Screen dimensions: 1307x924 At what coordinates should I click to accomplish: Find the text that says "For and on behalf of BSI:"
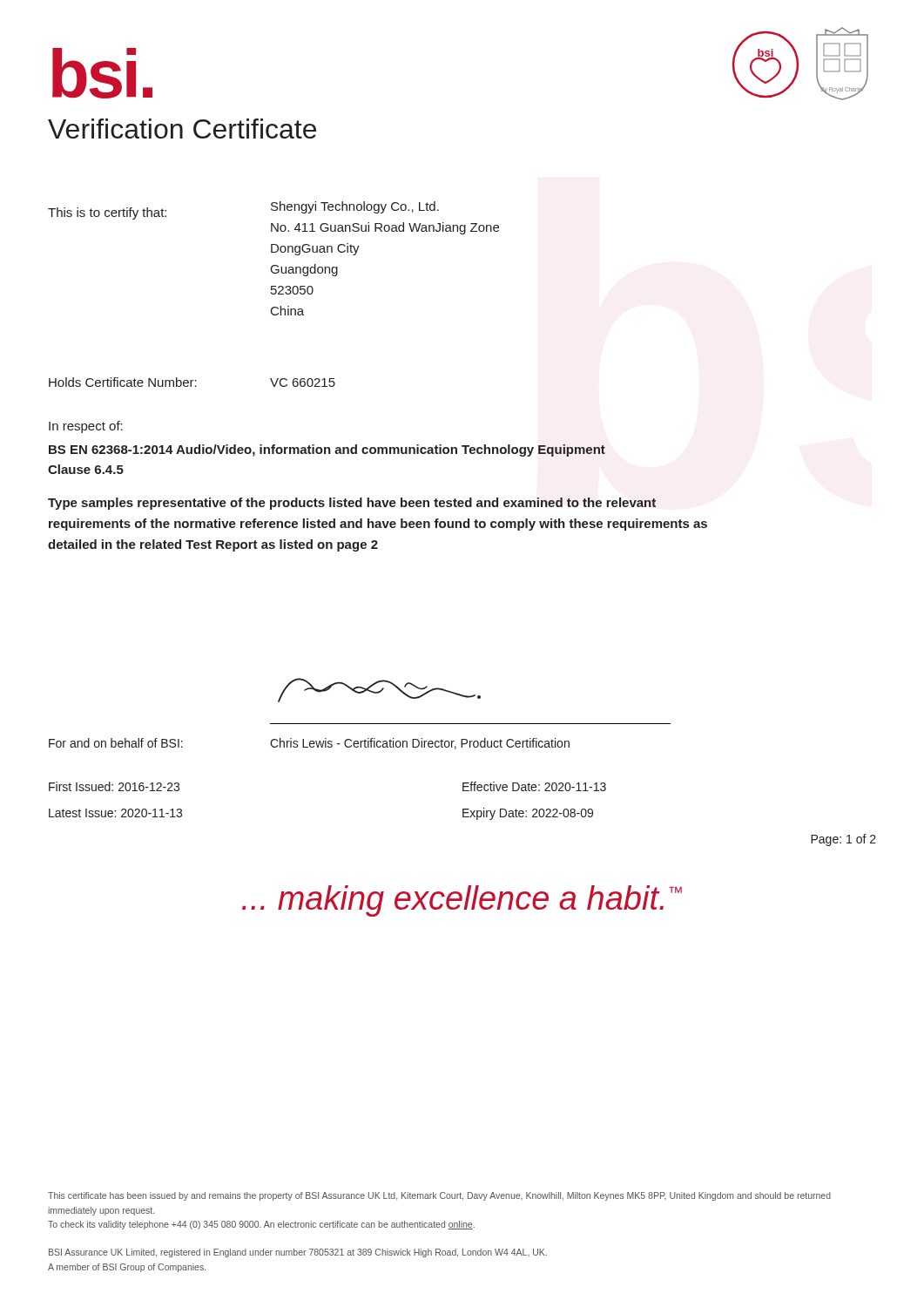click(116, 743)
